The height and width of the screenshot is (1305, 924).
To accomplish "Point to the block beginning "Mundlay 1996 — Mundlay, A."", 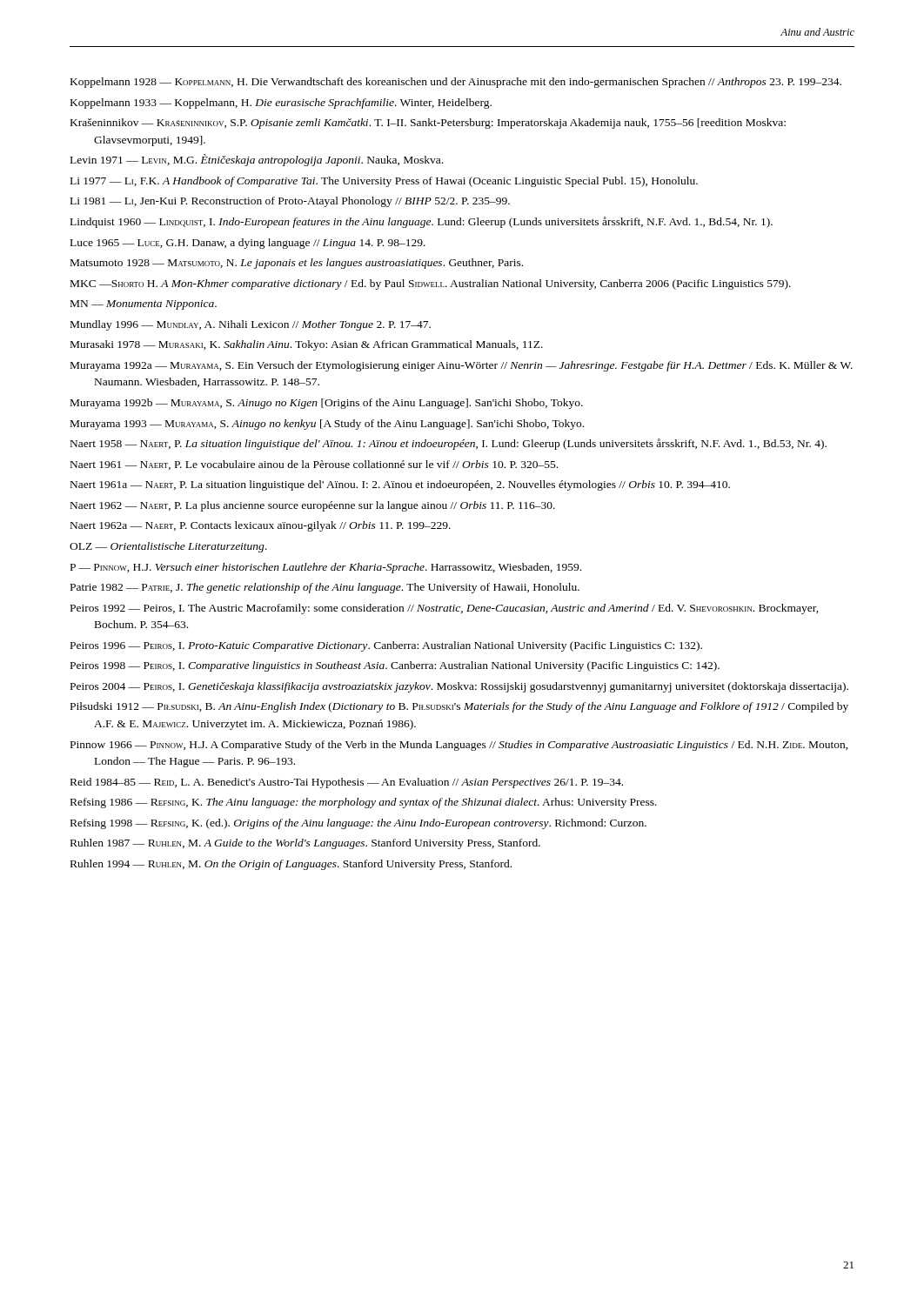I will point(250,324).
